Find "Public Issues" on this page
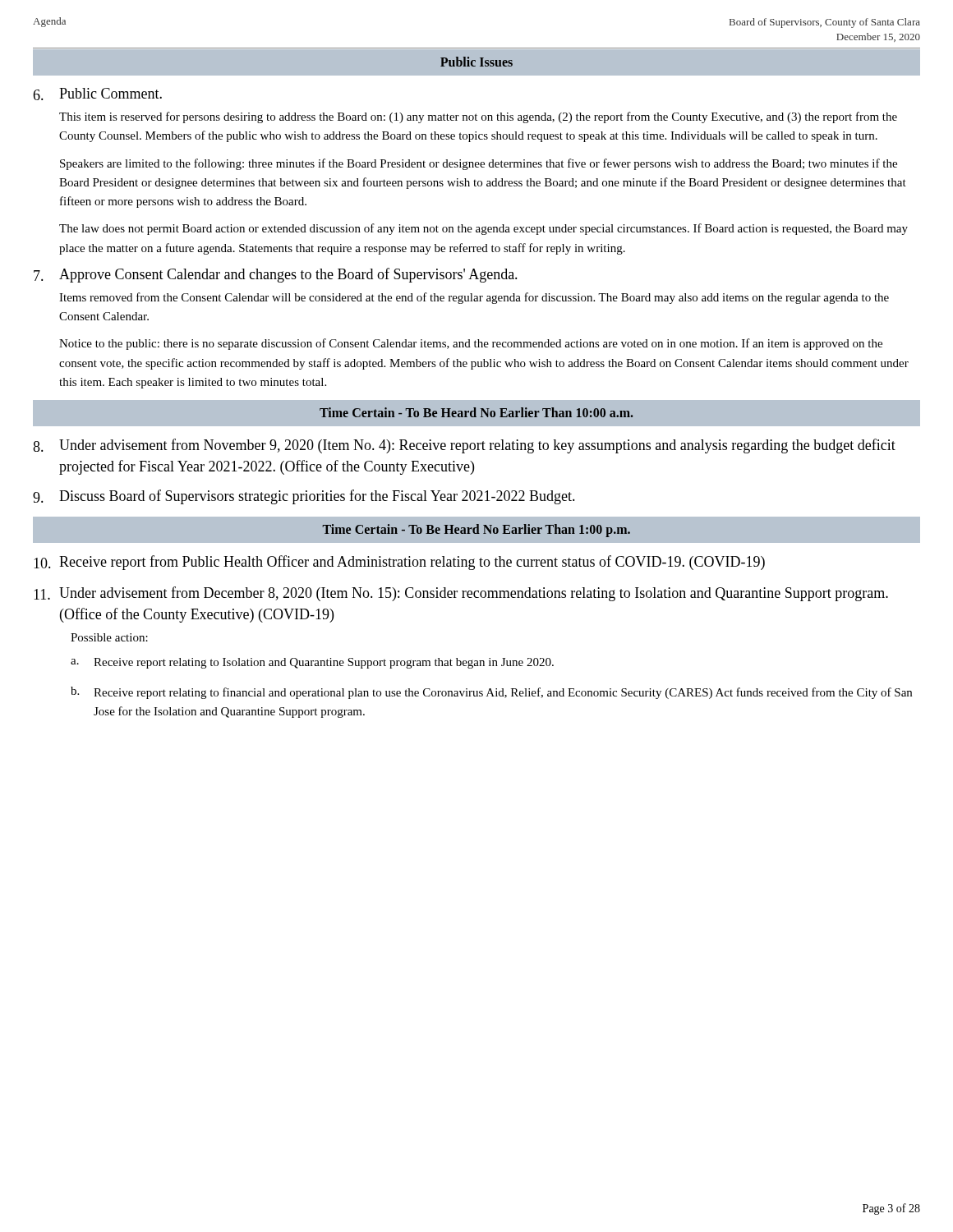Viewport: 953px width, 1232px height. point(476,62)
